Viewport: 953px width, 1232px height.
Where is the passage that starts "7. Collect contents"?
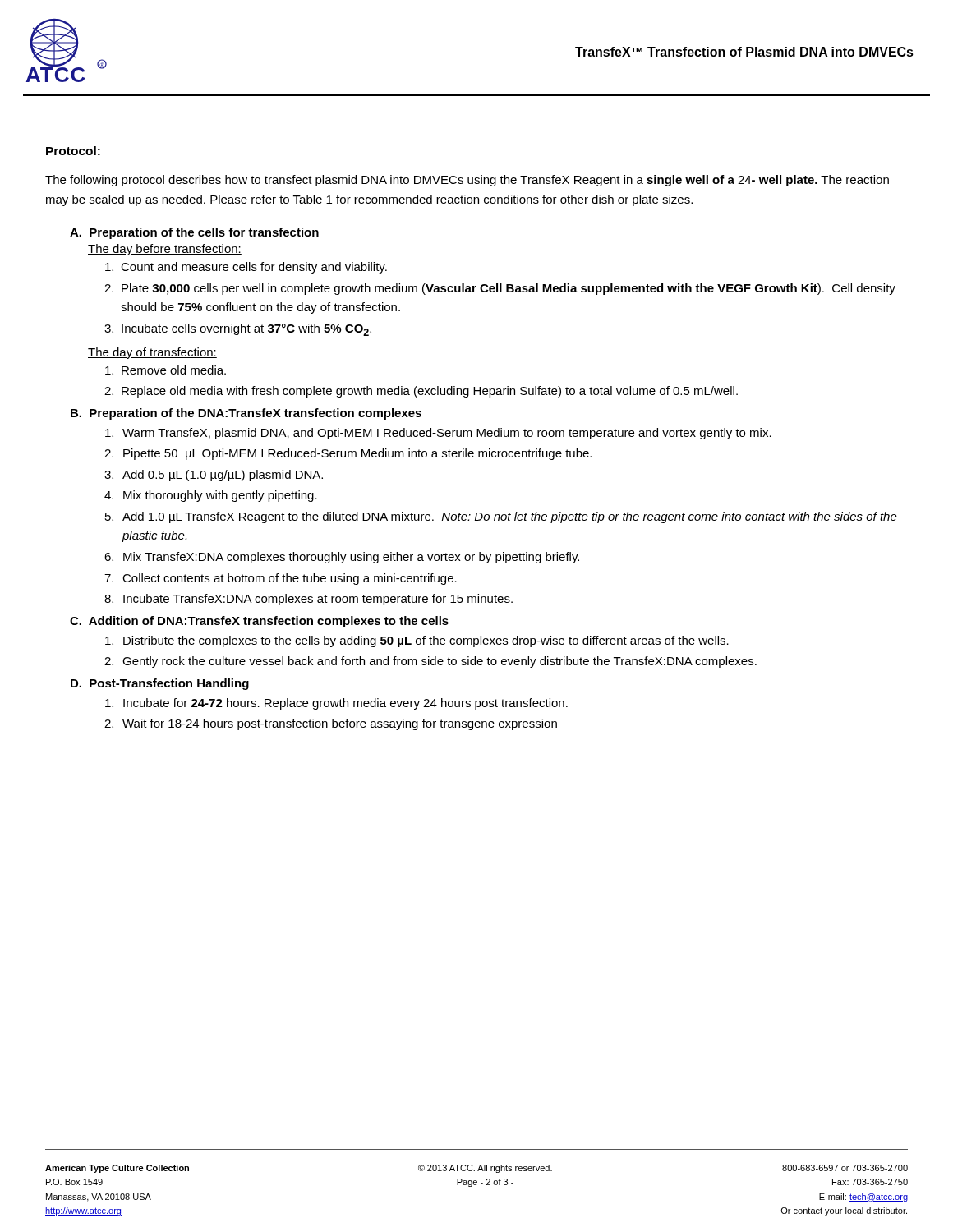pos(281,578)
